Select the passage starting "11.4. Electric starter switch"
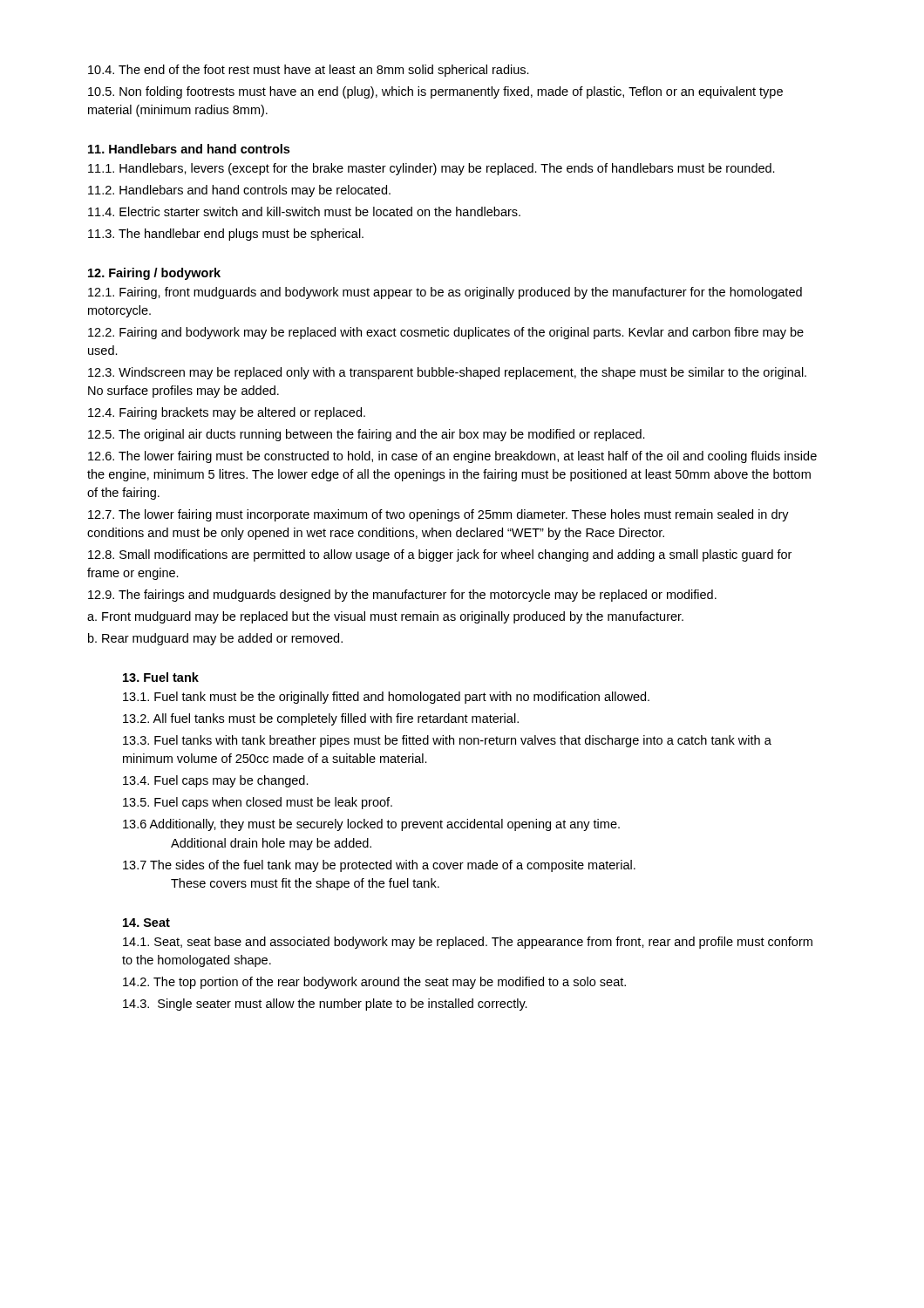 [x=304, y=212]
